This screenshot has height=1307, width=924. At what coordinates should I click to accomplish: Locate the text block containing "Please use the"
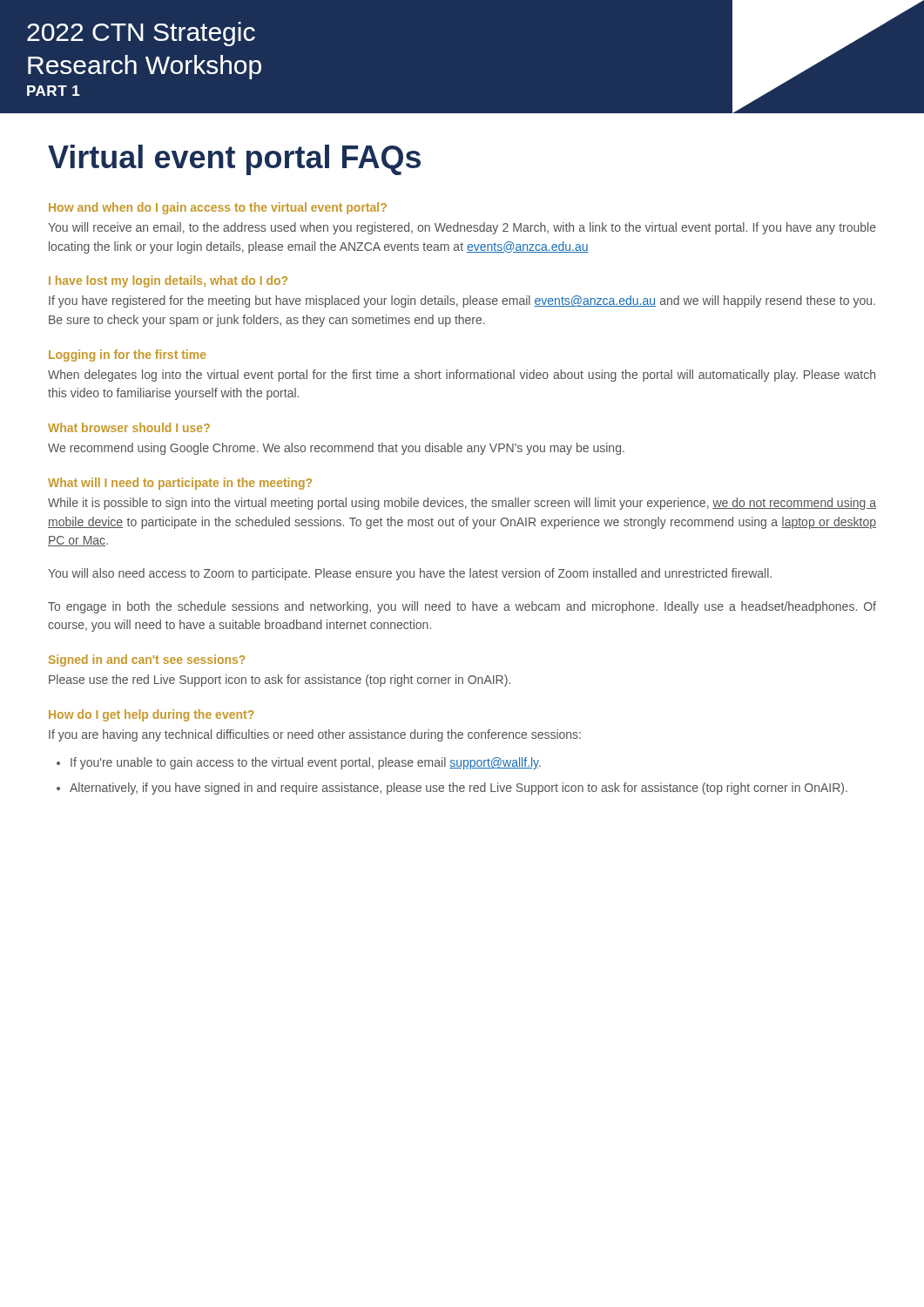pos(462,680)
